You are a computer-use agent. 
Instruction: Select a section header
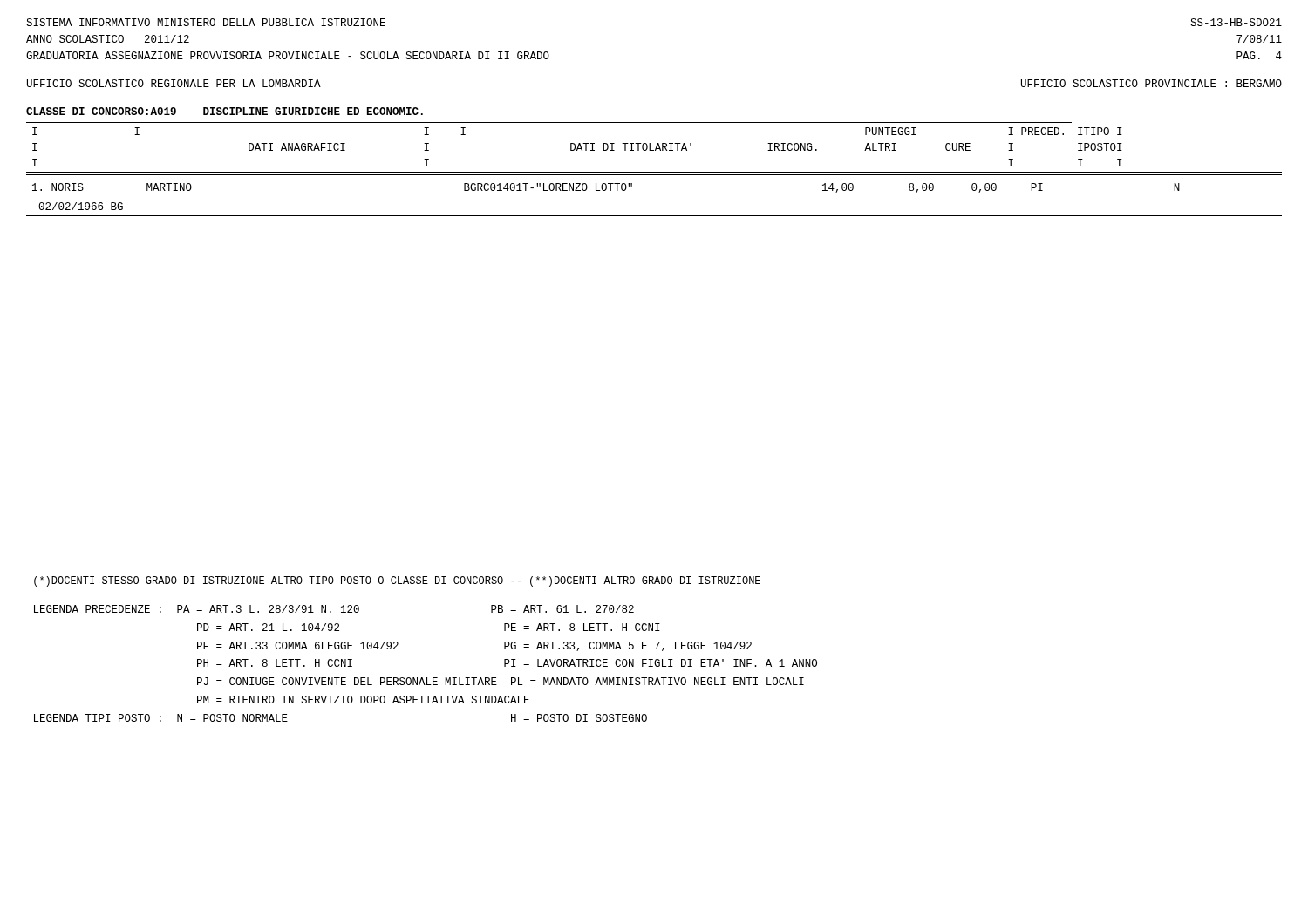pyautogui.click(x=226, y=112)
